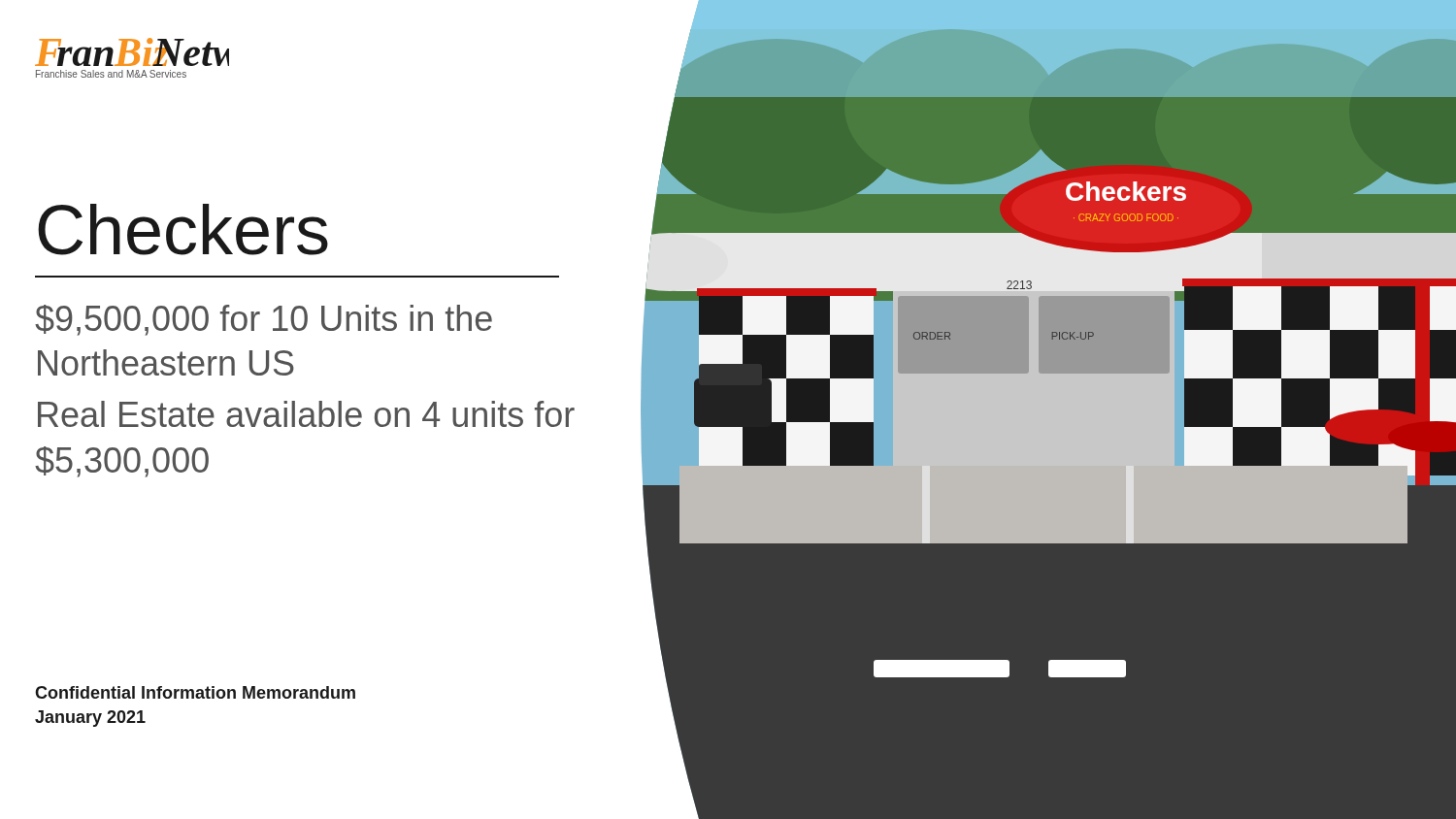Locate the text block starting "Confidential Information Memorandum"
Screen dimensions: 819x1456
(x=196, y=693)
